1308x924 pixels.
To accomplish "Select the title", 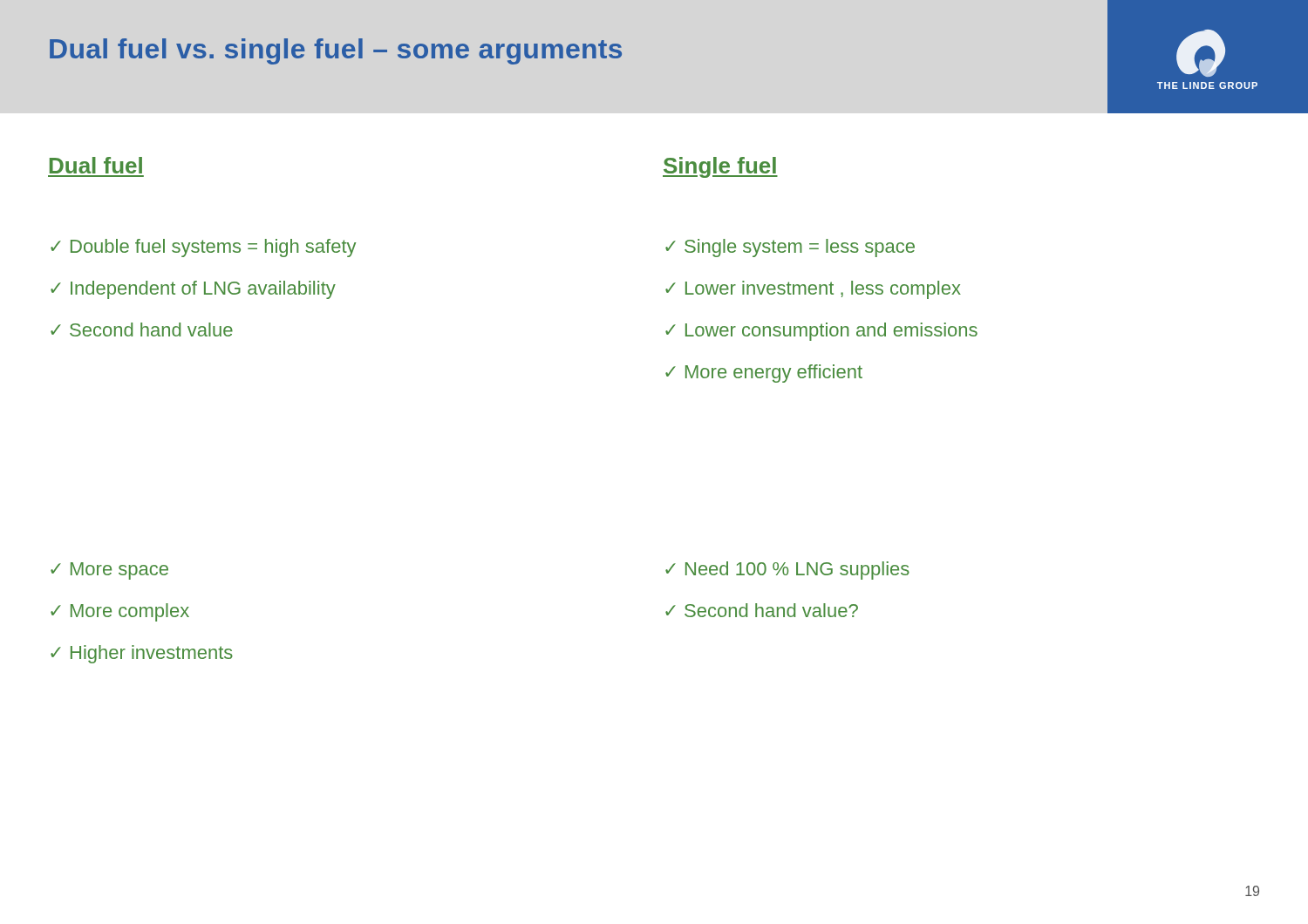I will 336,49.
